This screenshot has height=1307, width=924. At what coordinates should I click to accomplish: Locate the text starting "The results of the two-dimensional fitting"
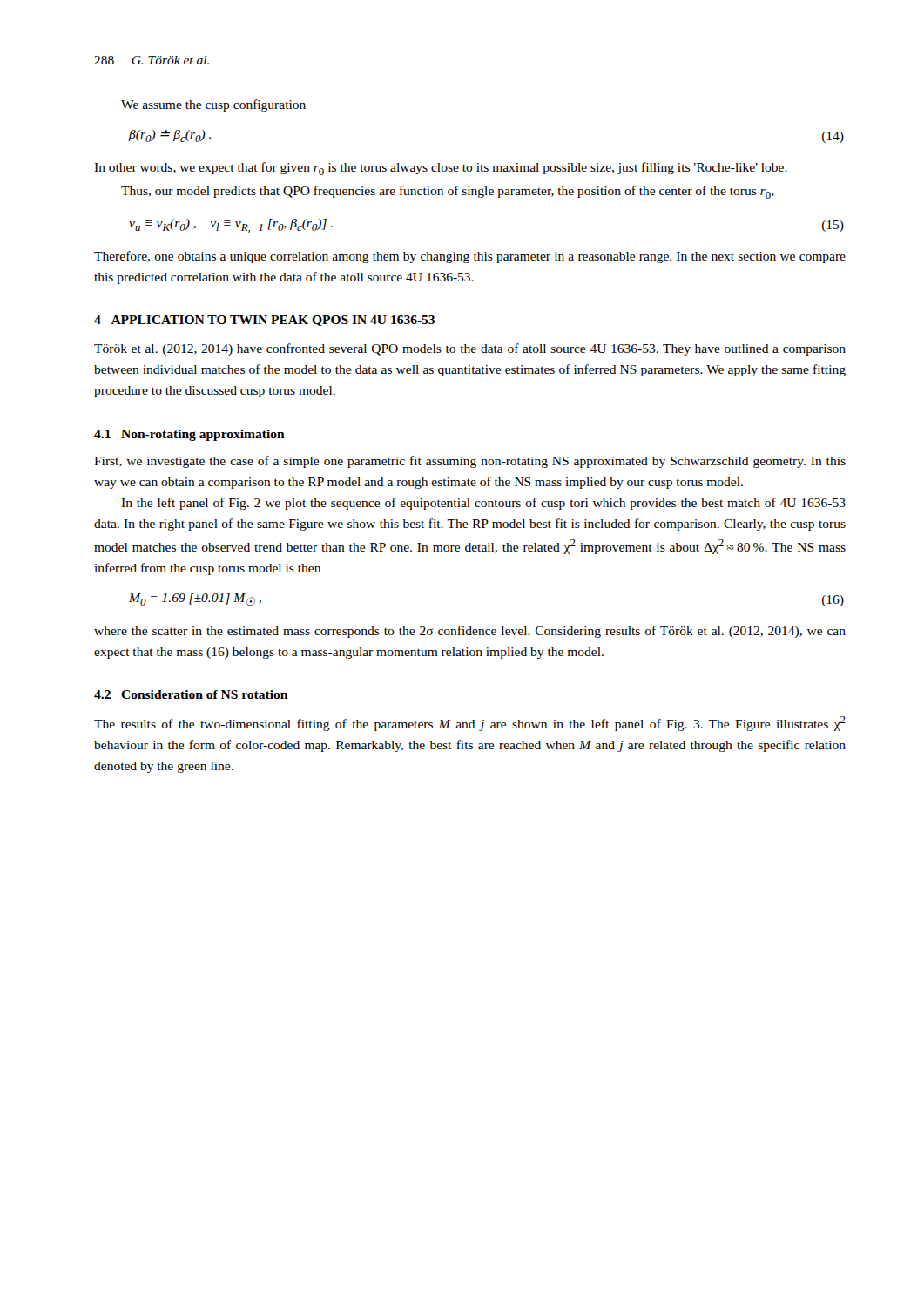pyautogui.click(x=470, y=744)
